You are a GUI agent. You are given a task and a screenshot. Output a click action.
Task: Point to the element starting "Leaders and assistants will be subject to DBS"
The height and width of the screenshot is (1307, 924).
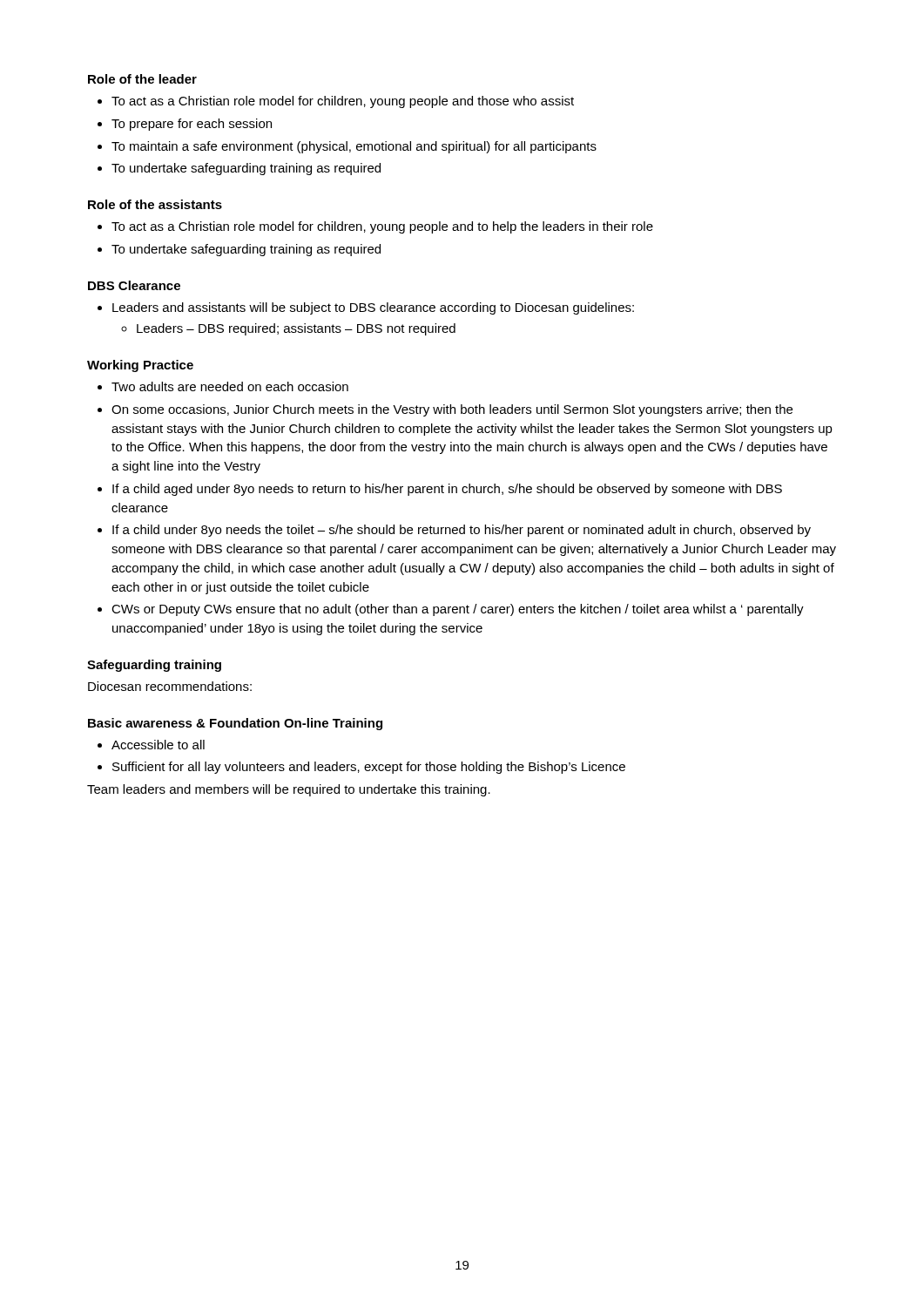tap(462, 318)
